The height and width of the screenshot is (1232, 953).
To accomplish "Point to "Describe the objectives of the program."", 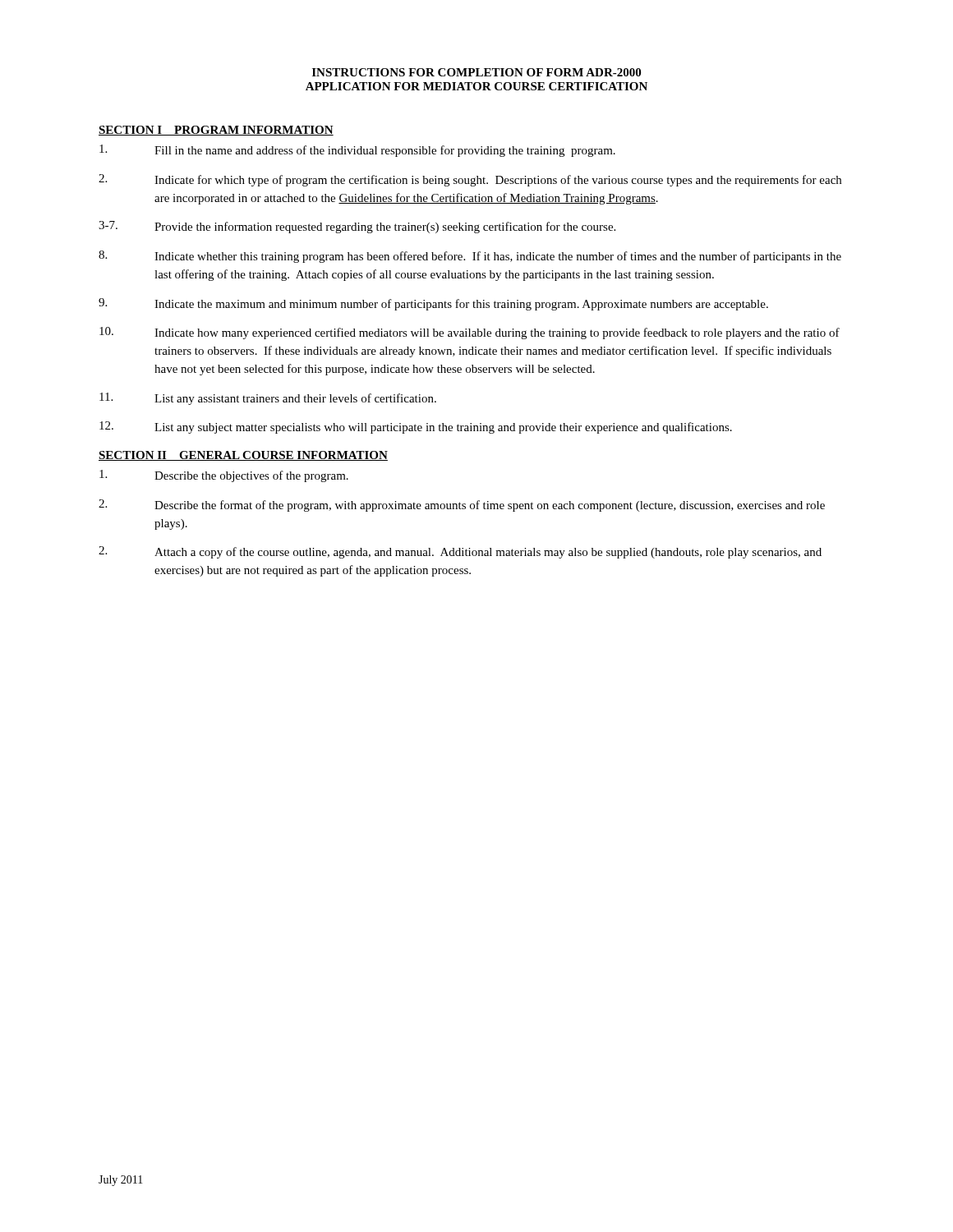I will click(x=224, y=476).
